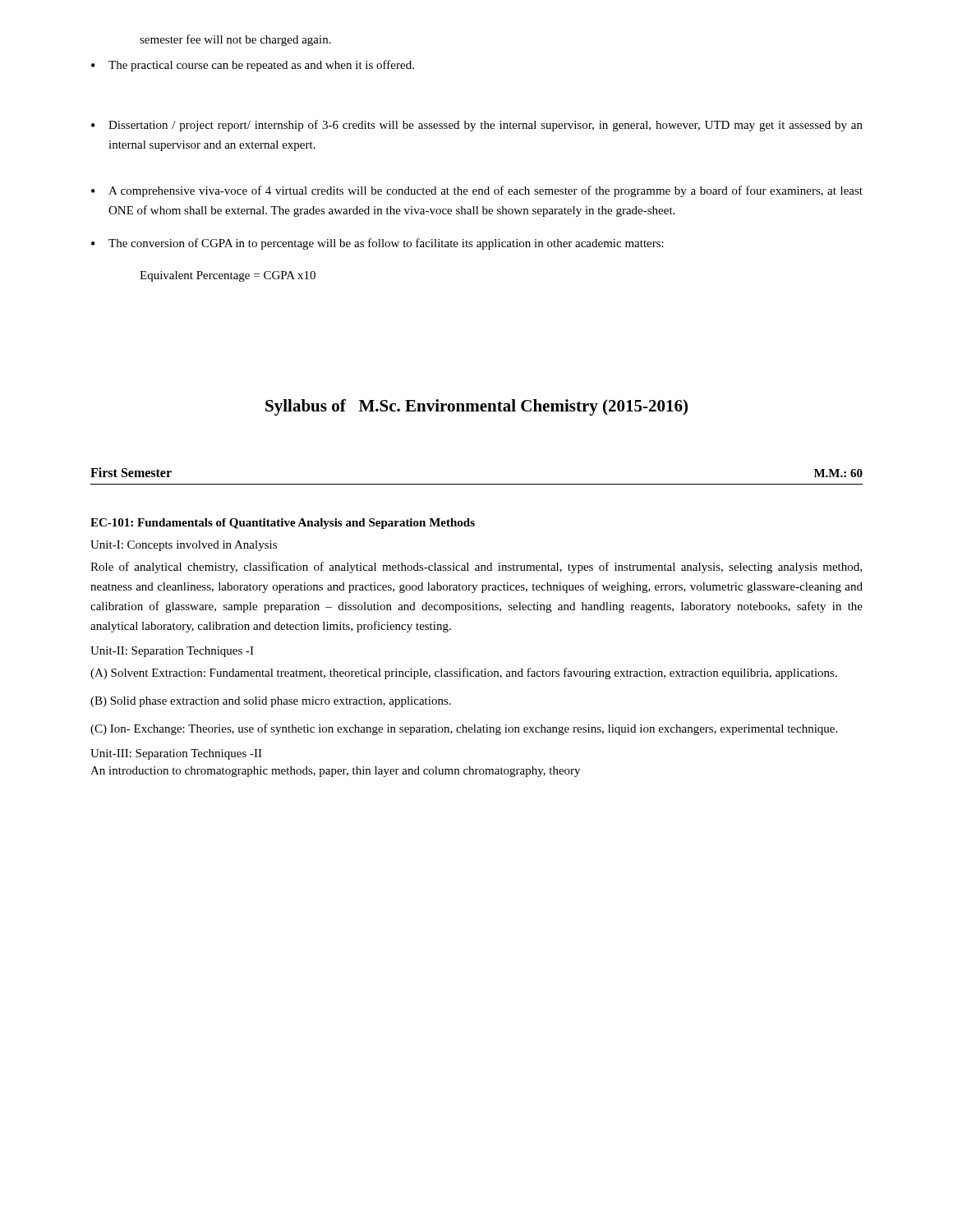This screenshot has width=953, height=1232.
Task: Click the passage that begins "(C) Ion- Exchange: Theories, use of"
Action: click(x=464, y=729)
